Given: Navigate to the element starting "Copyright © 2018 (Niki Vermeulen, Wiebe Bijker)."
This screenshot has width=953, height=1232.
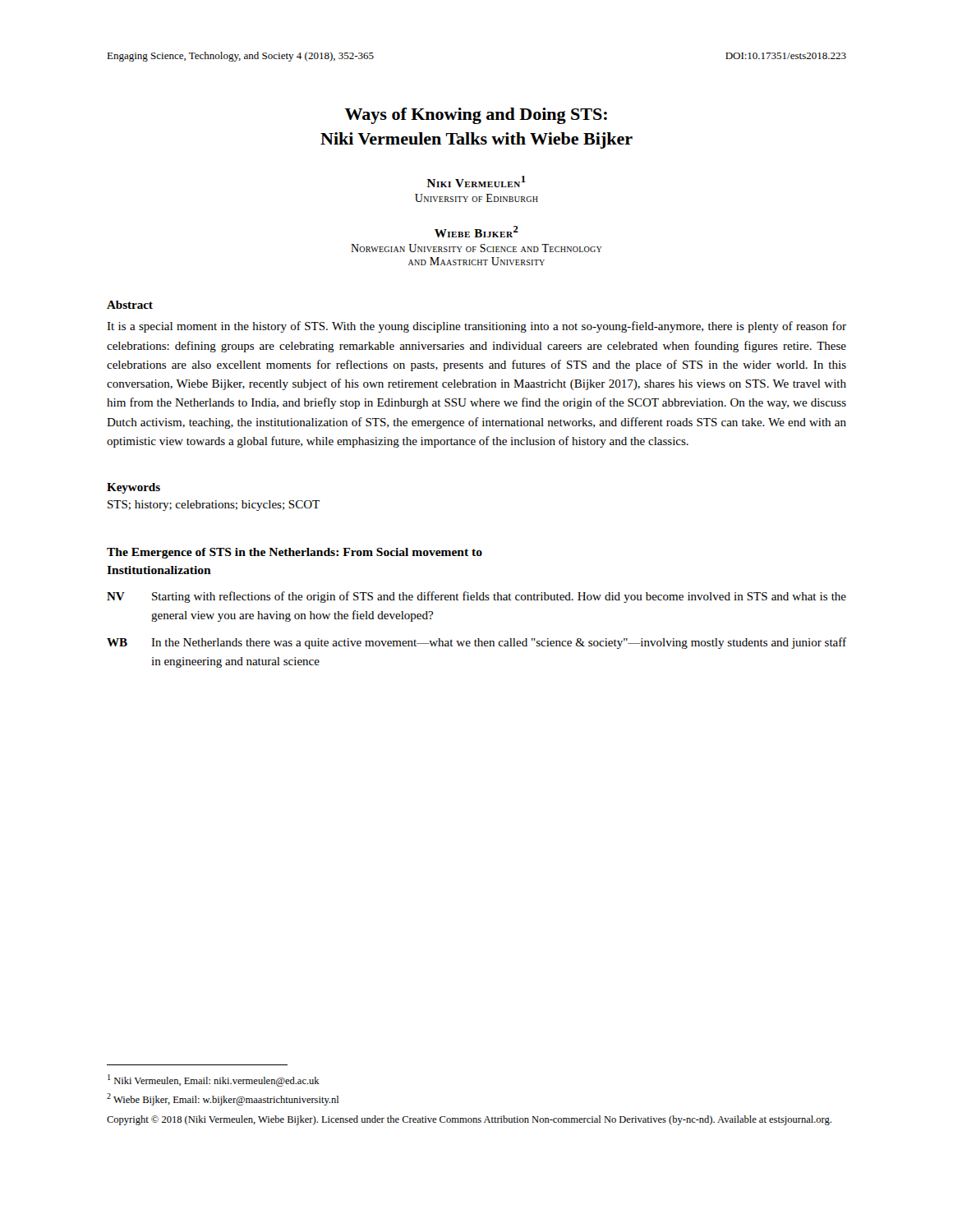Looking at the screenshot, I should (476, 1120).
